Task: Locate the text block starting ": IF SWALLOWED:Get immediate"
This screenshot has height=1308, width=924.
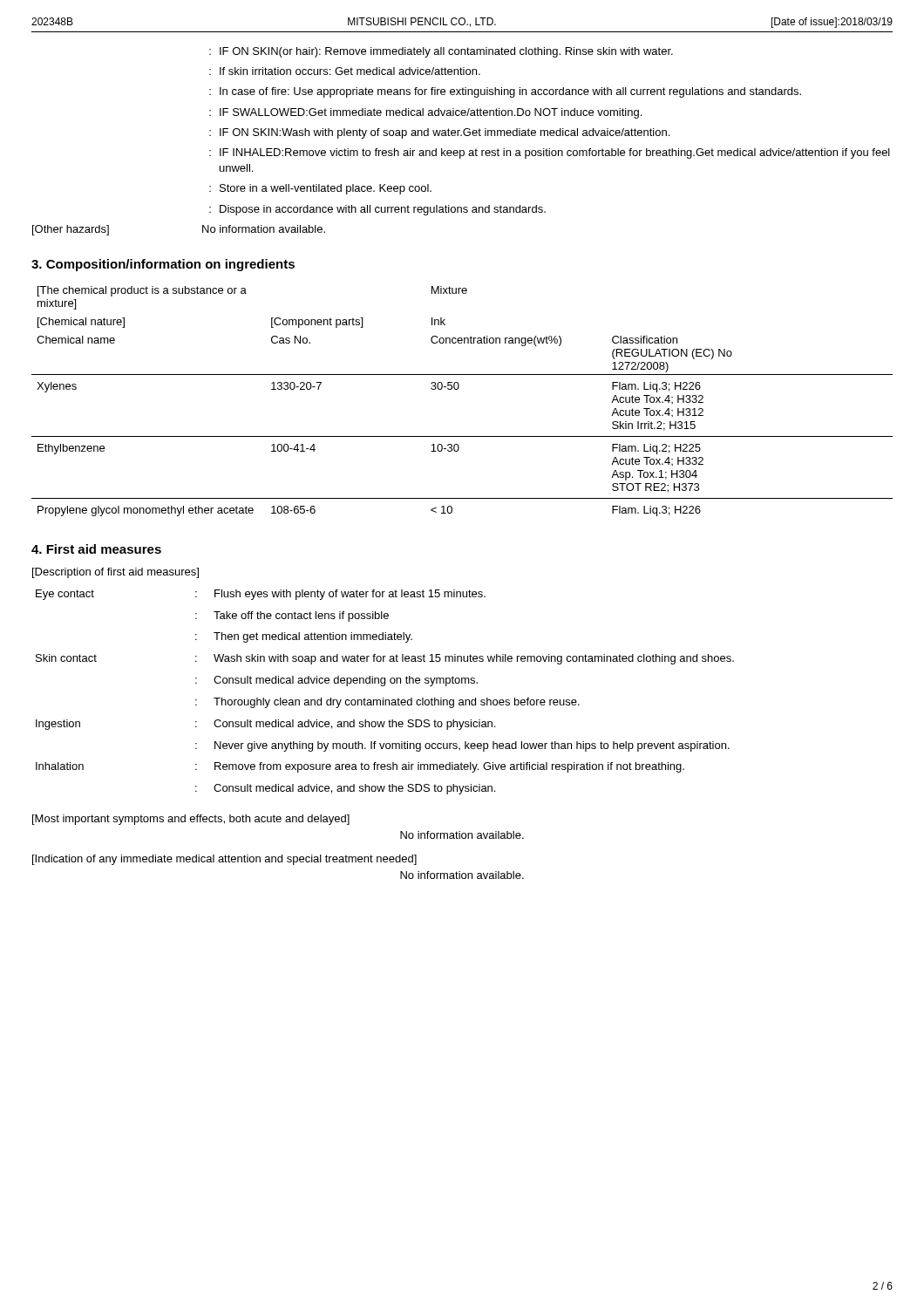Action: (x=462, y=112)
